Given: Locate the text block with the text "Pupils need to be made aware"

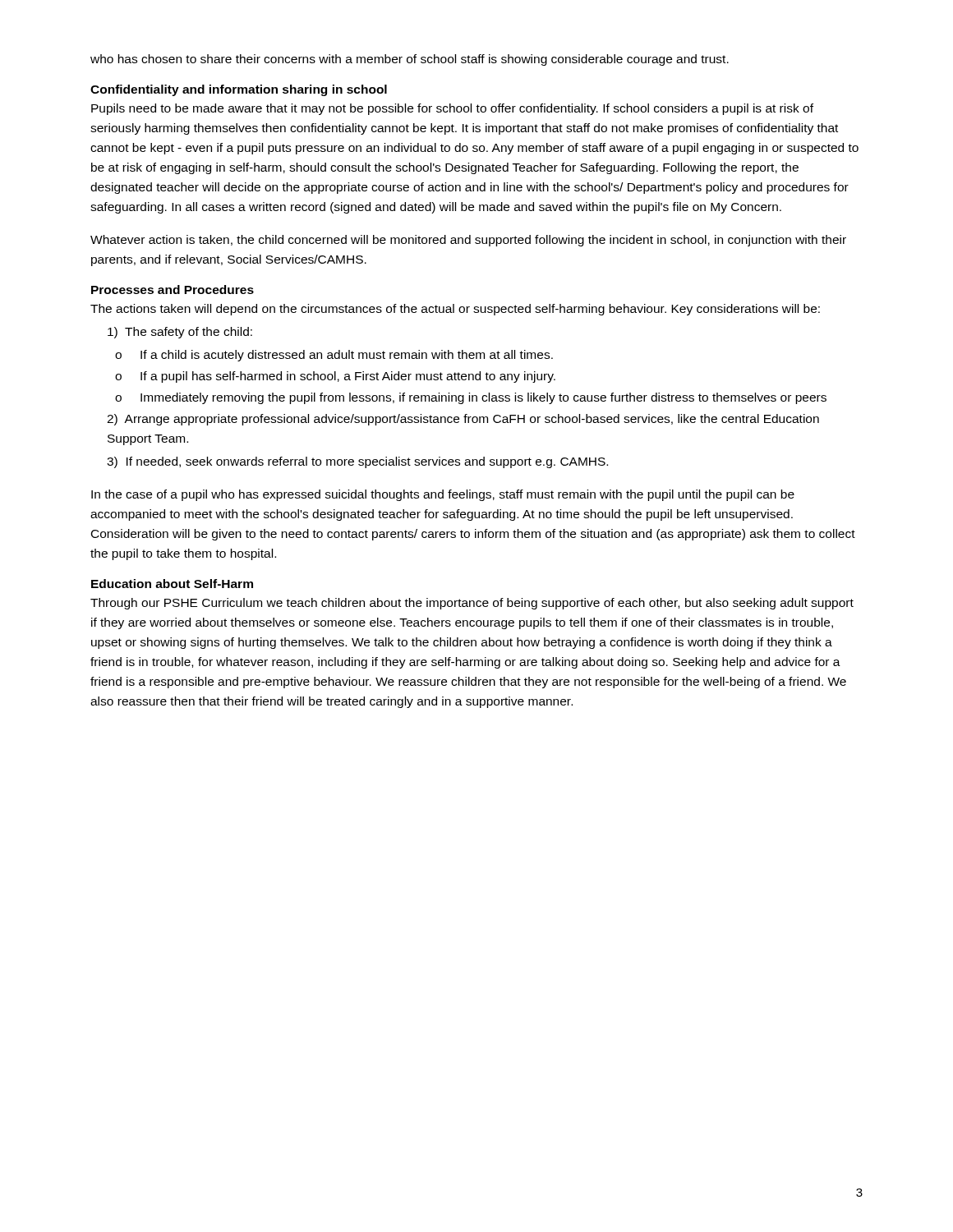Looking at the screenshot, I should tap(475, 157).
